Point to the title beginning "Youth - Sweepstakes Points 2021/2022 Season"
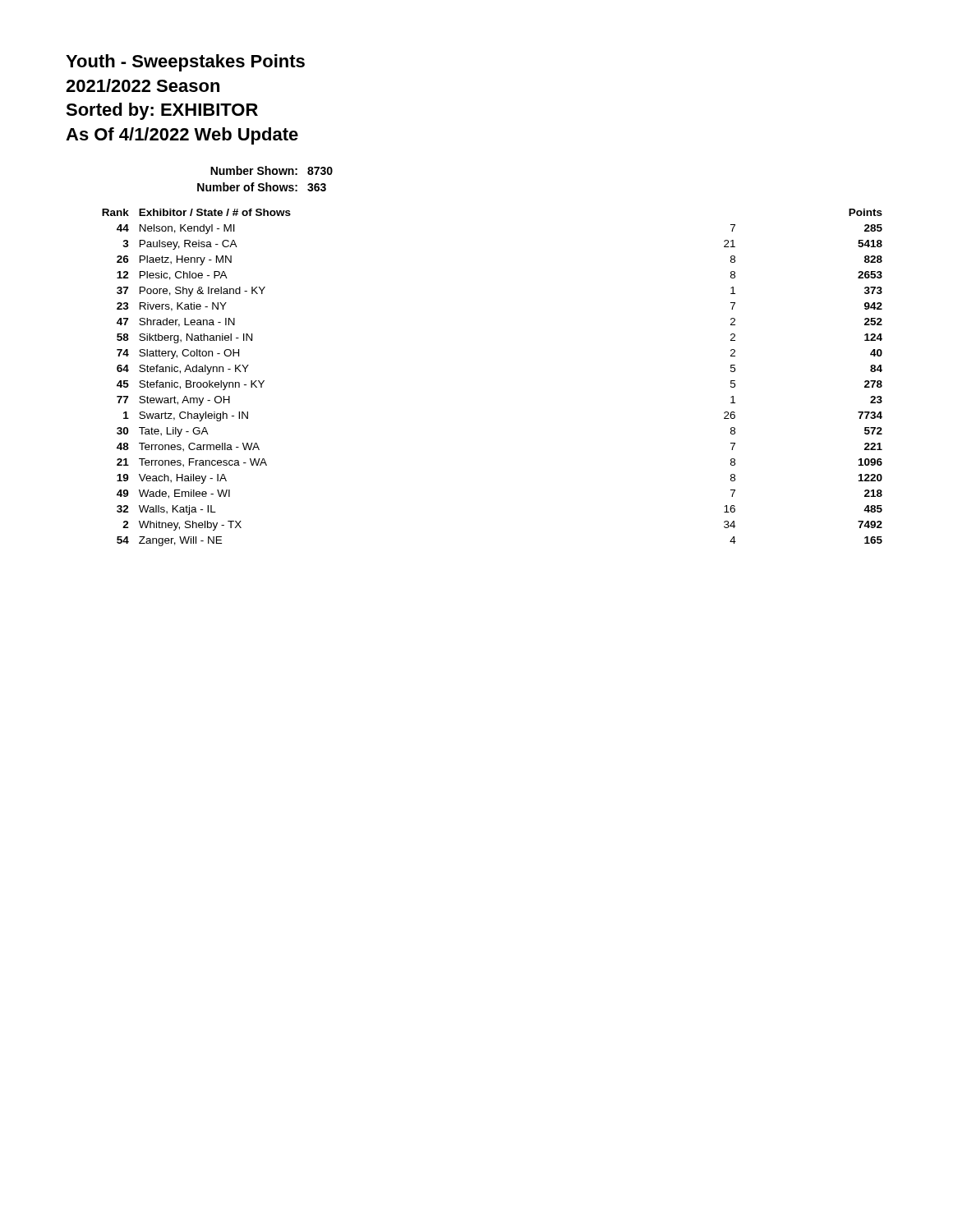 (x=185, y=63)
